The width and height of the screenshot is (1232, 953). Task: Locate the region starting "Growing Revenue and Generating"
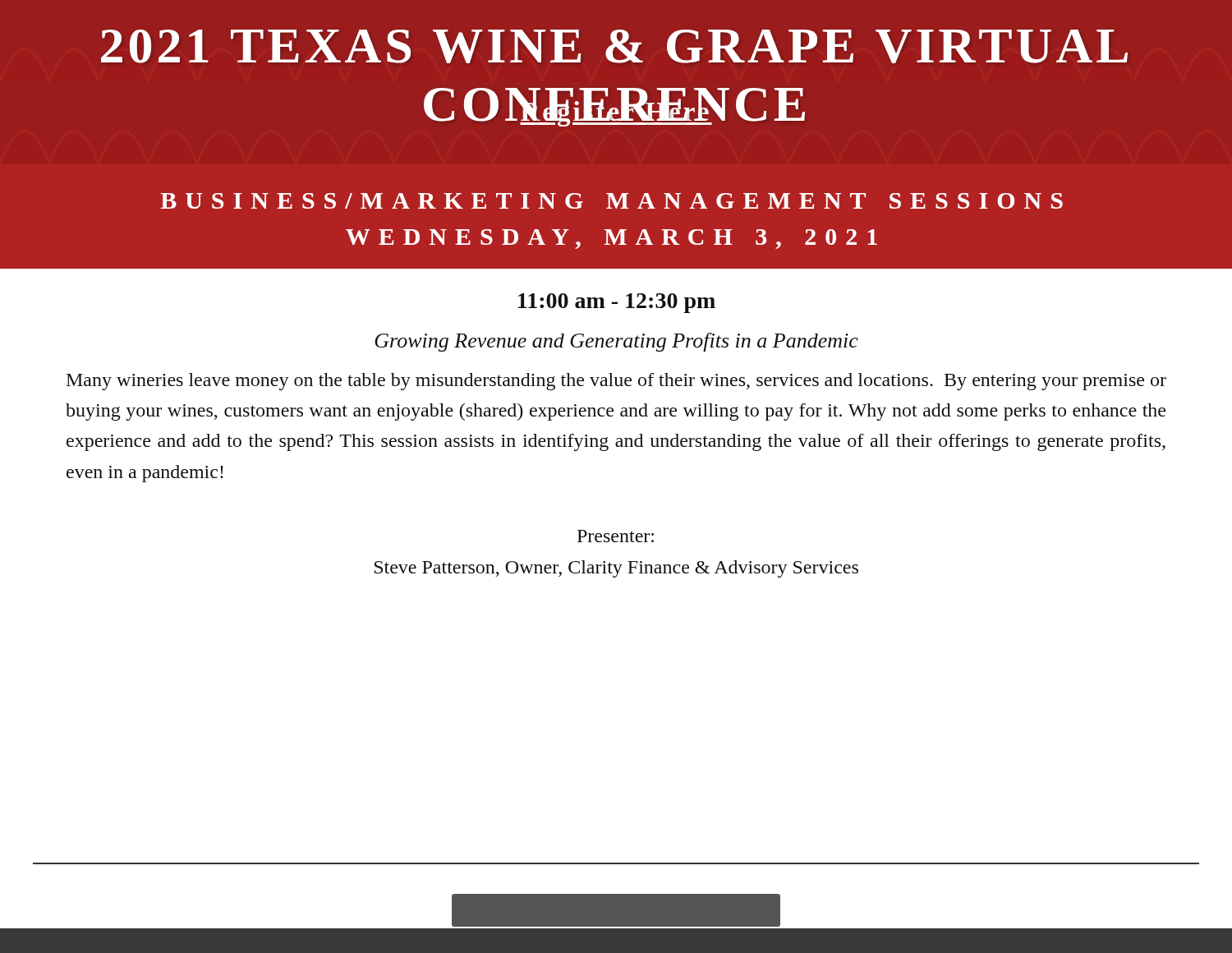point(616,341)
